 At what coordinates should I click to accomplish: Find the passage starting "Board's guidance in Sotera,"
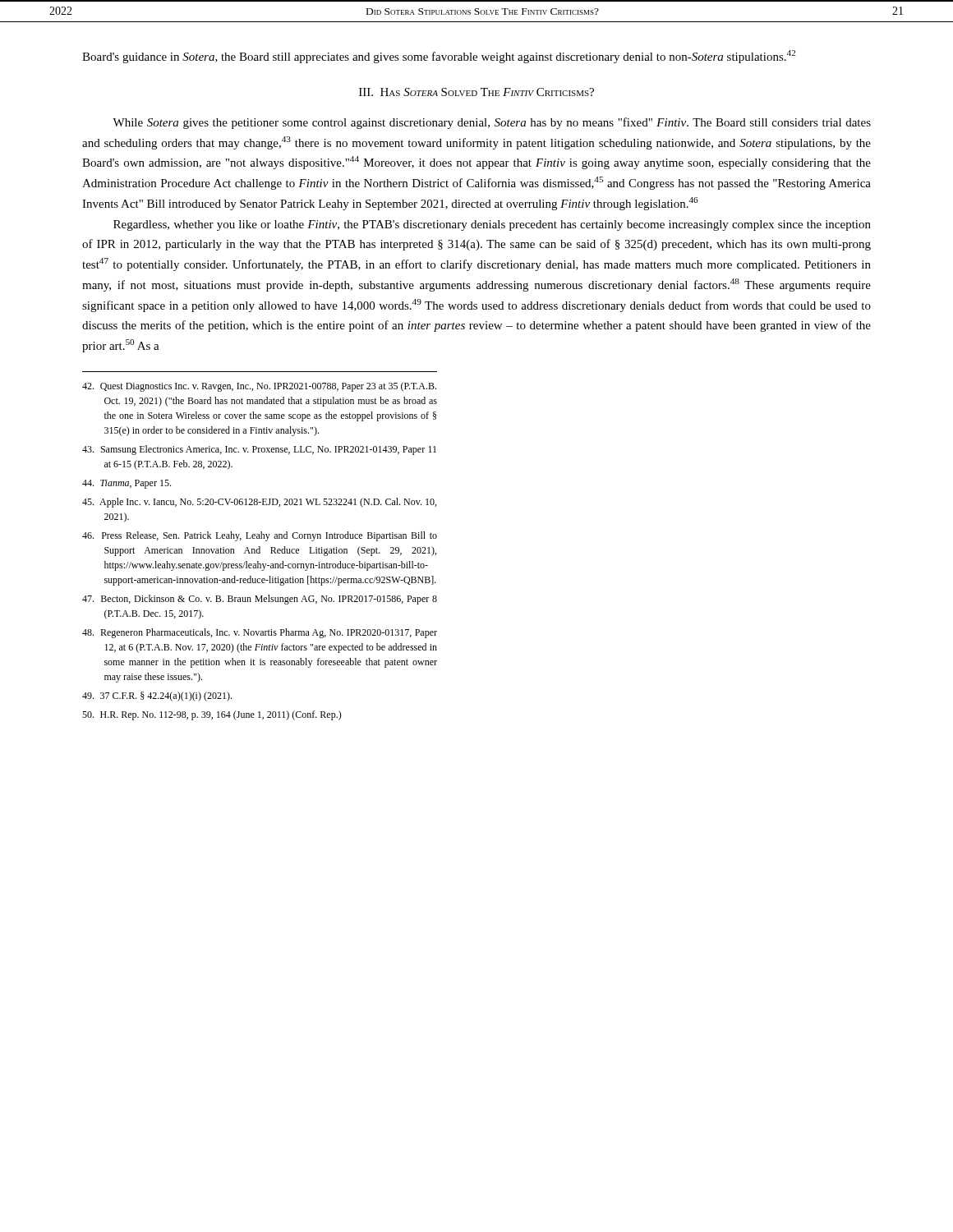[x=476, y=57]
